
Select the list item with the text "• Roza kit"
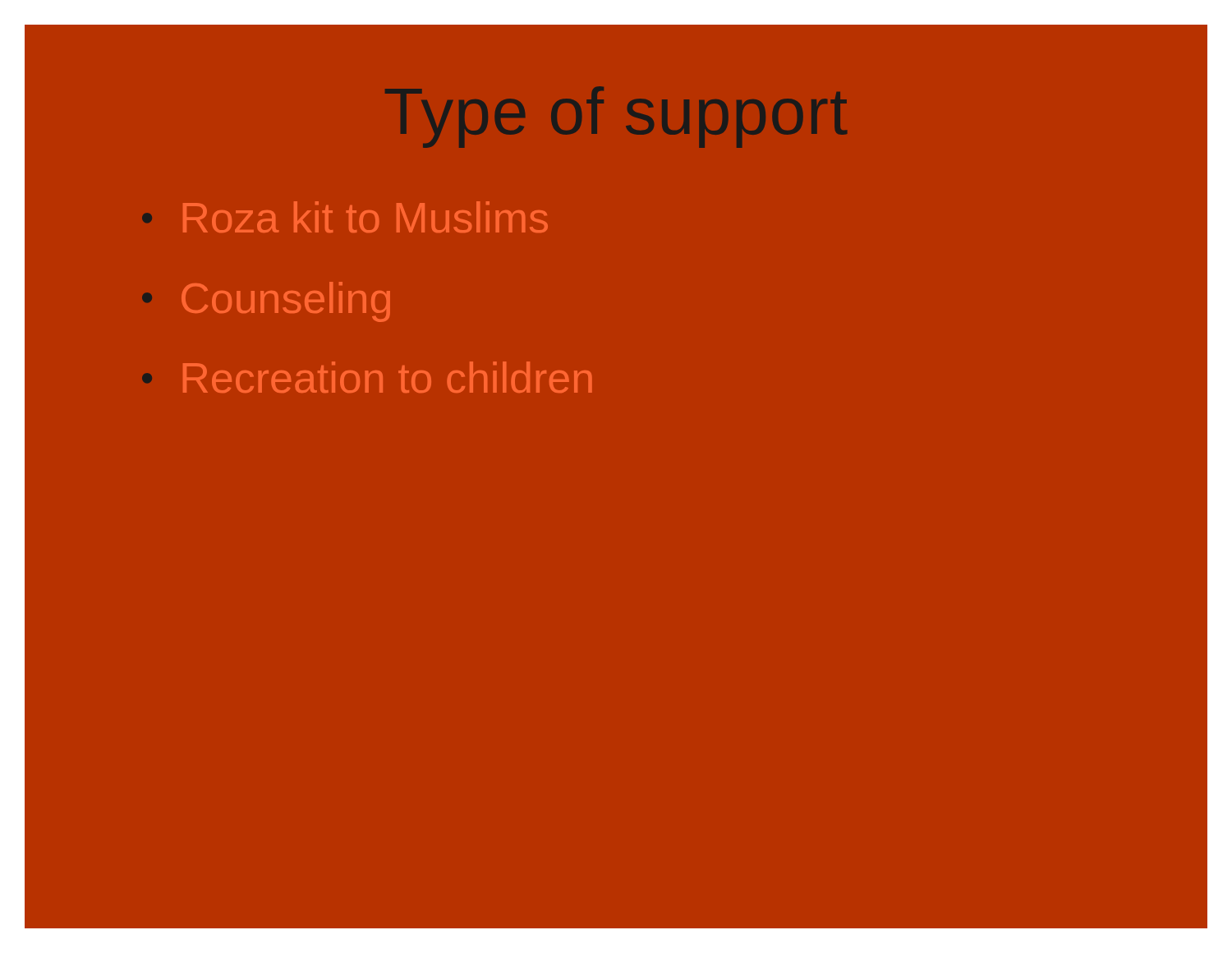point(345,218)
